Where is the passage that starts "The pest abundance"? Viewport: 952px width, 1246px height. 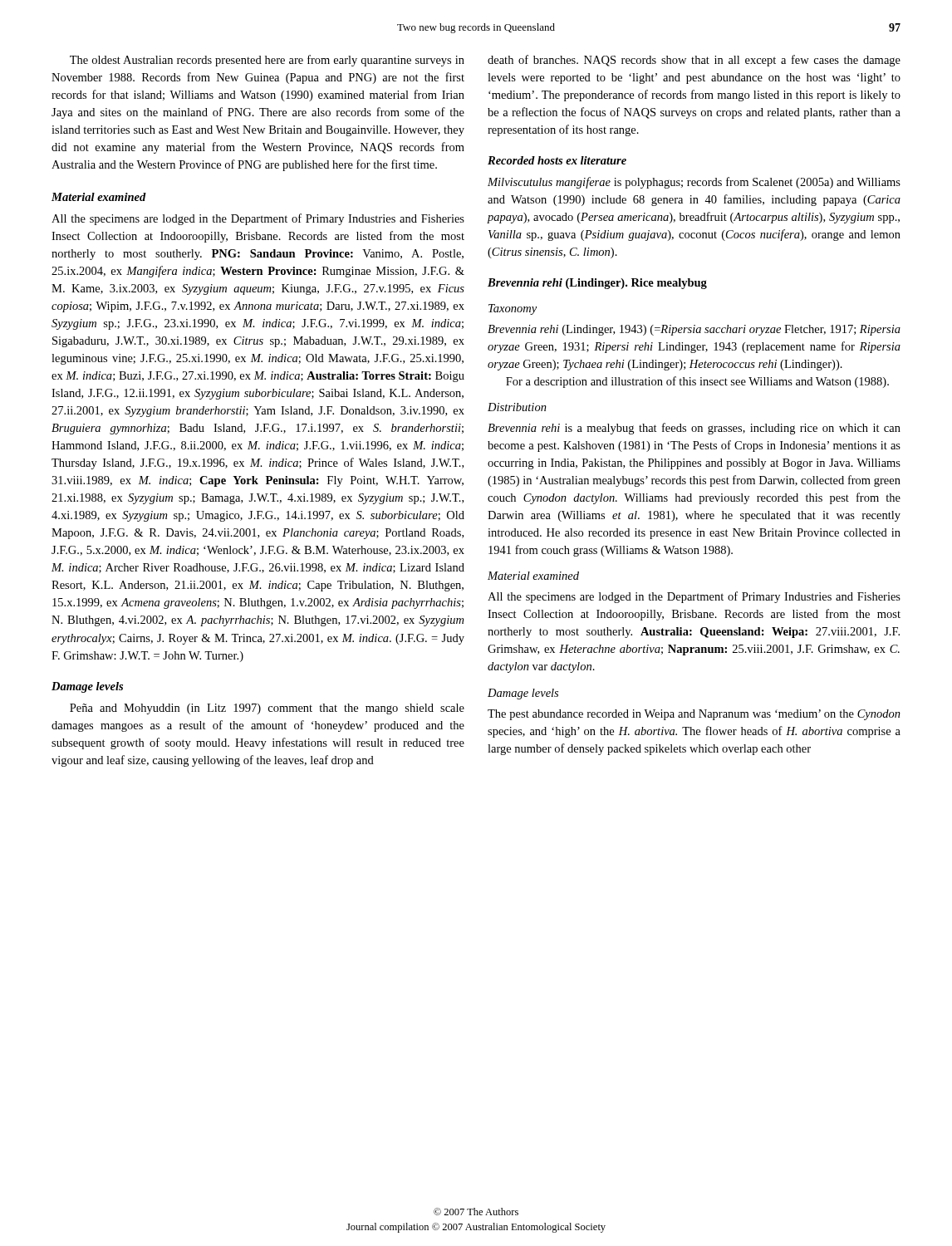click(x=694, y=731)
